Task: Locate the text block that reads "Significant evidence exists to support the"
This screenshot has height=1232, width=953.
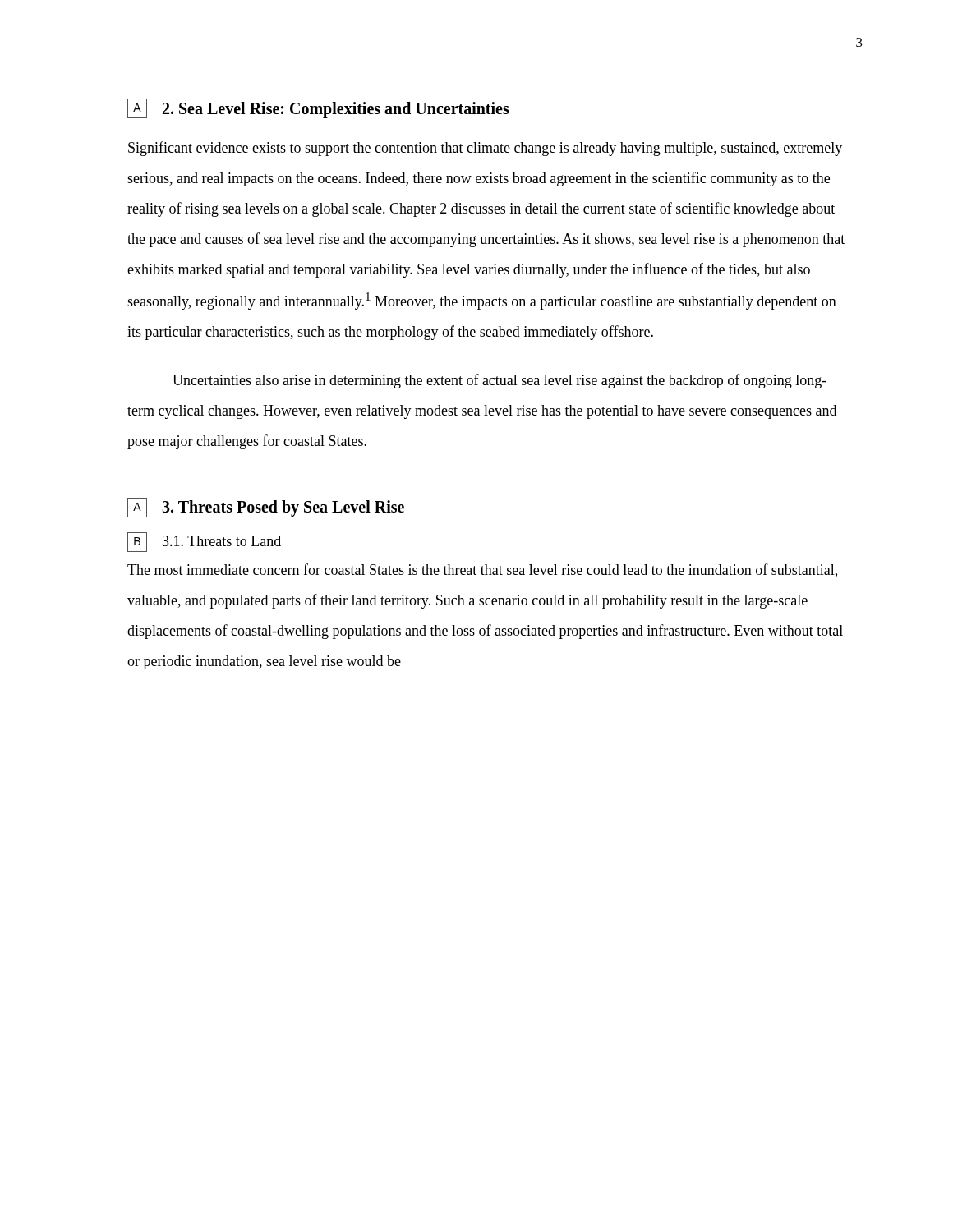Action: (x=486, y=240)
